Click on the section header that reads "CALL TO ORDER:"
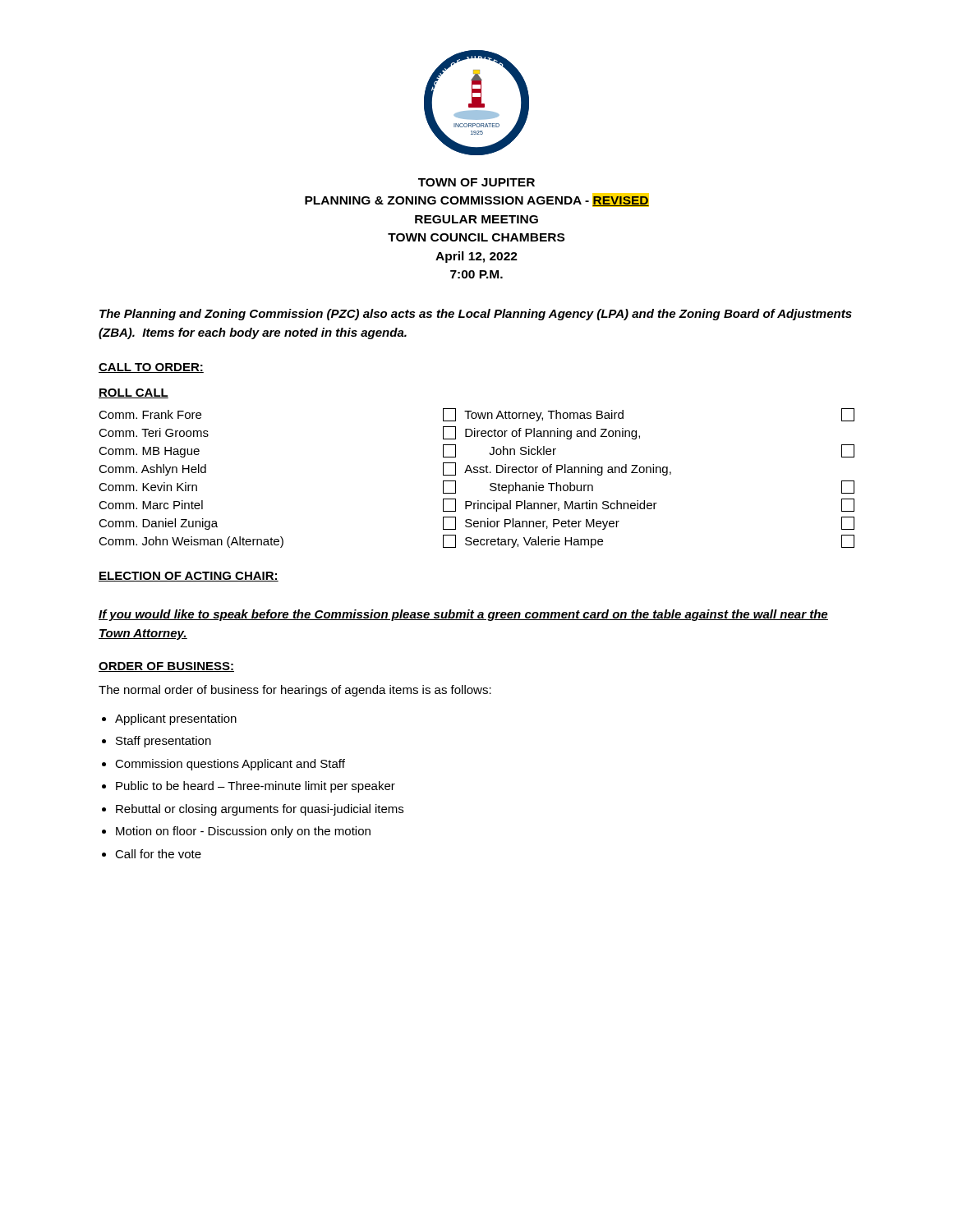953x1232 pixels. click(151, 367)
